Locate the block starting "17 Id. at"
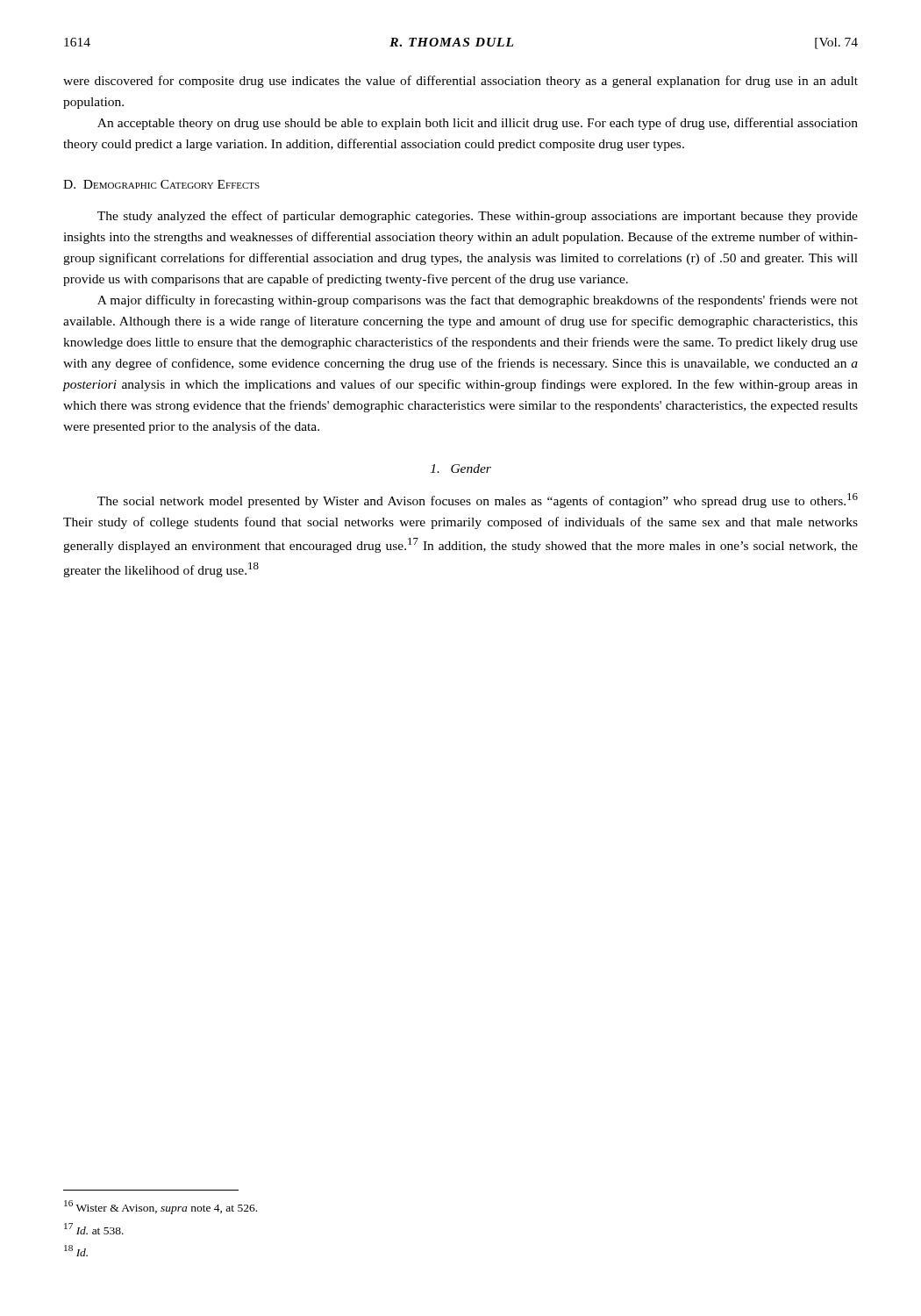 click(94, 1228)
